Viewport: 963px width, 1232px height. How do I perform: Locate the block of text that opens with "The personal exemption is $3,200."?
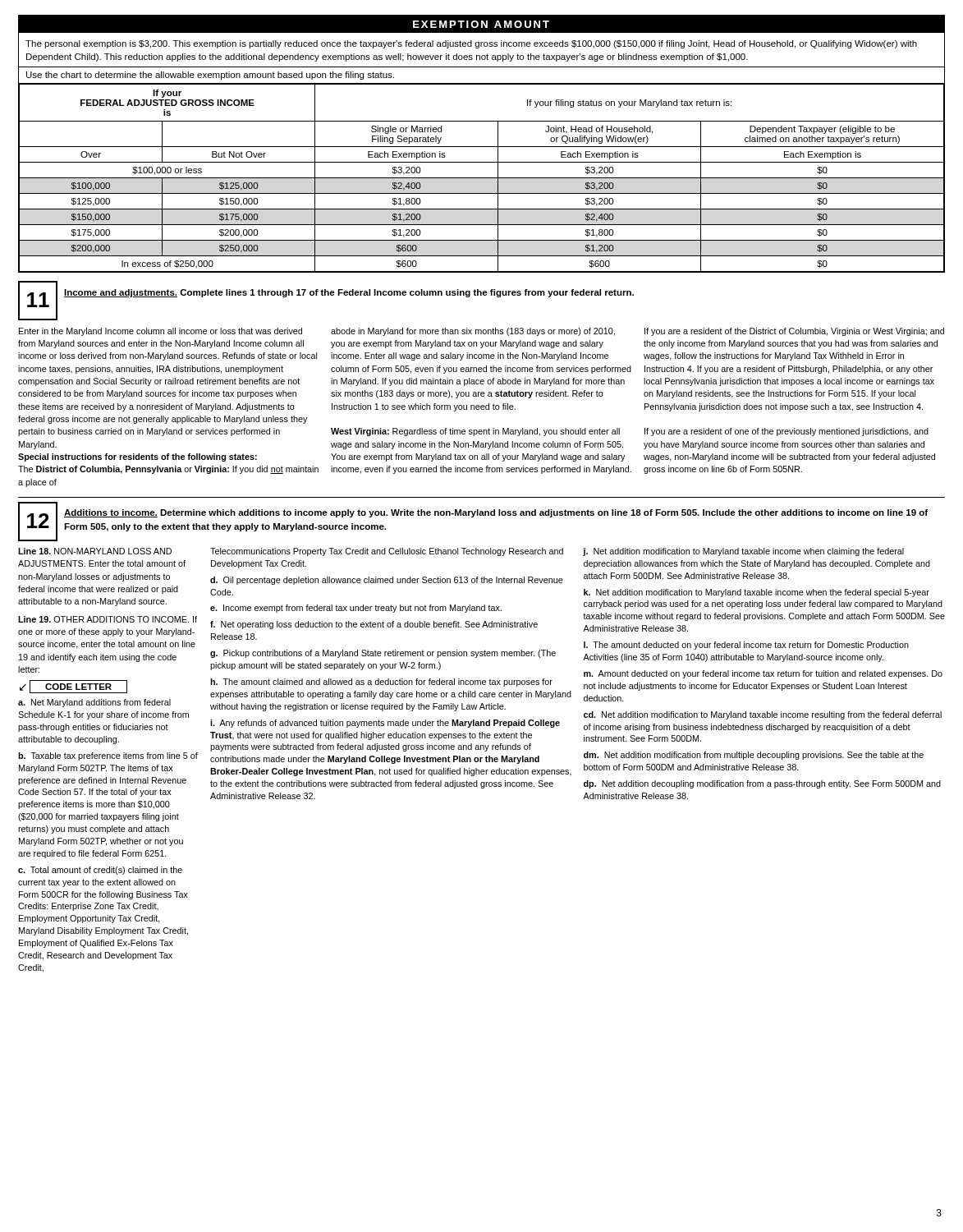pos(471,50)
